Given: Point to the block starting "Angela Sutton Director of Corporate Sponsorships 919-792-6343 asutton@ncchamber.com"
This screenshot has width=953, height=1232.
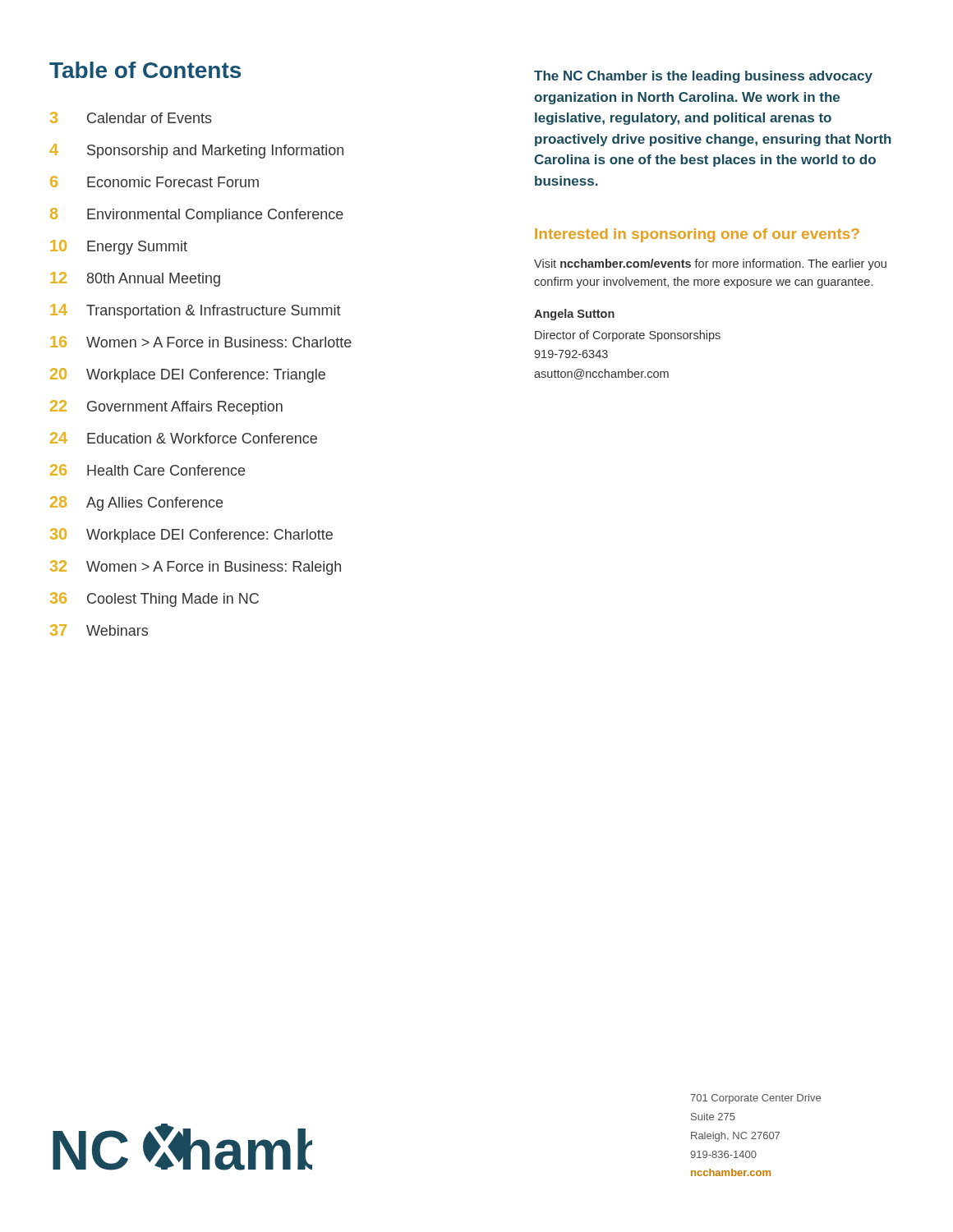Looking at the screenshot, I should point(719,345).
